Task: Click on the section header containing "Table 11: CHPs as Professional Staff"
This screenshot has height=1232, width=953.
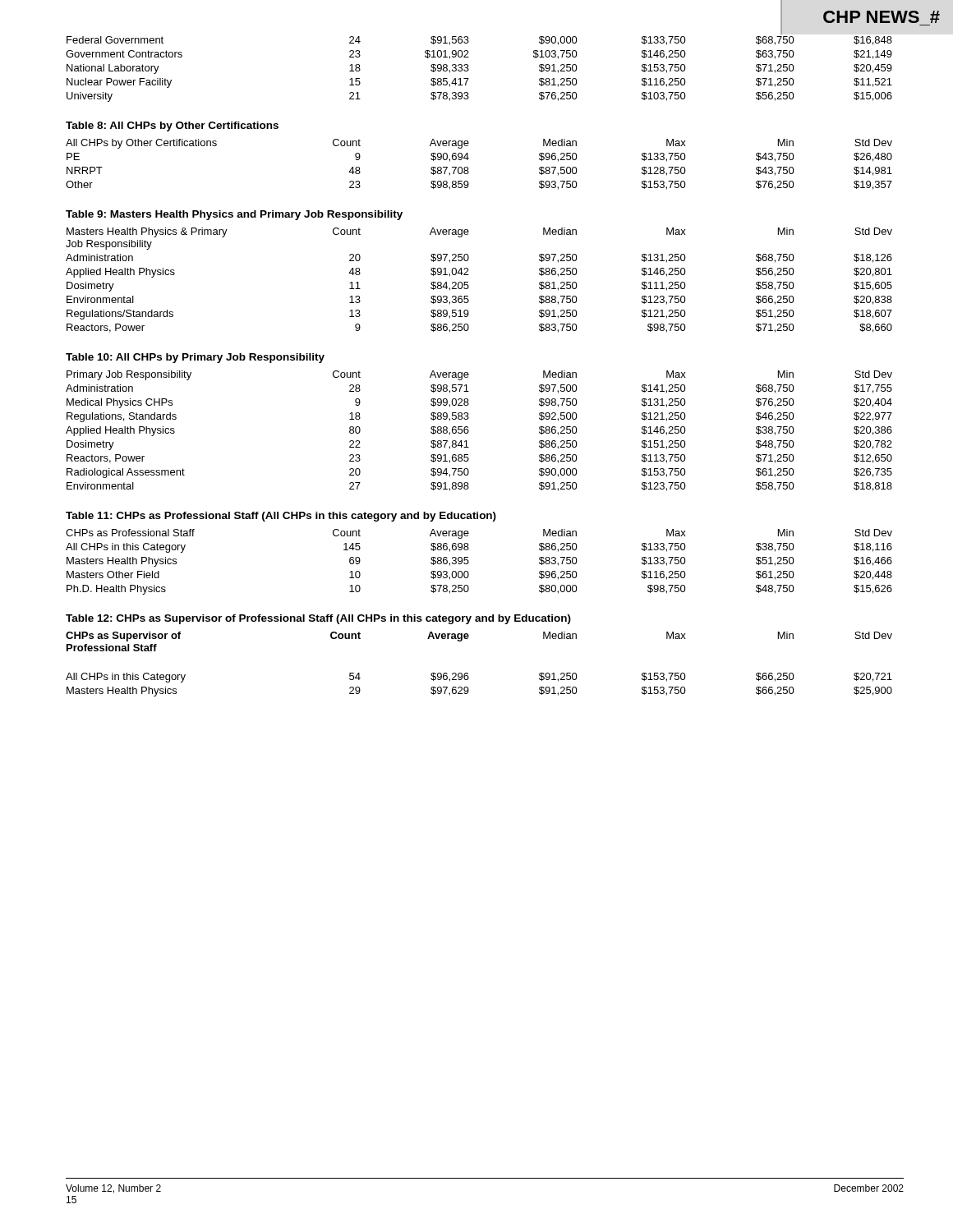Action: (281, 515)
